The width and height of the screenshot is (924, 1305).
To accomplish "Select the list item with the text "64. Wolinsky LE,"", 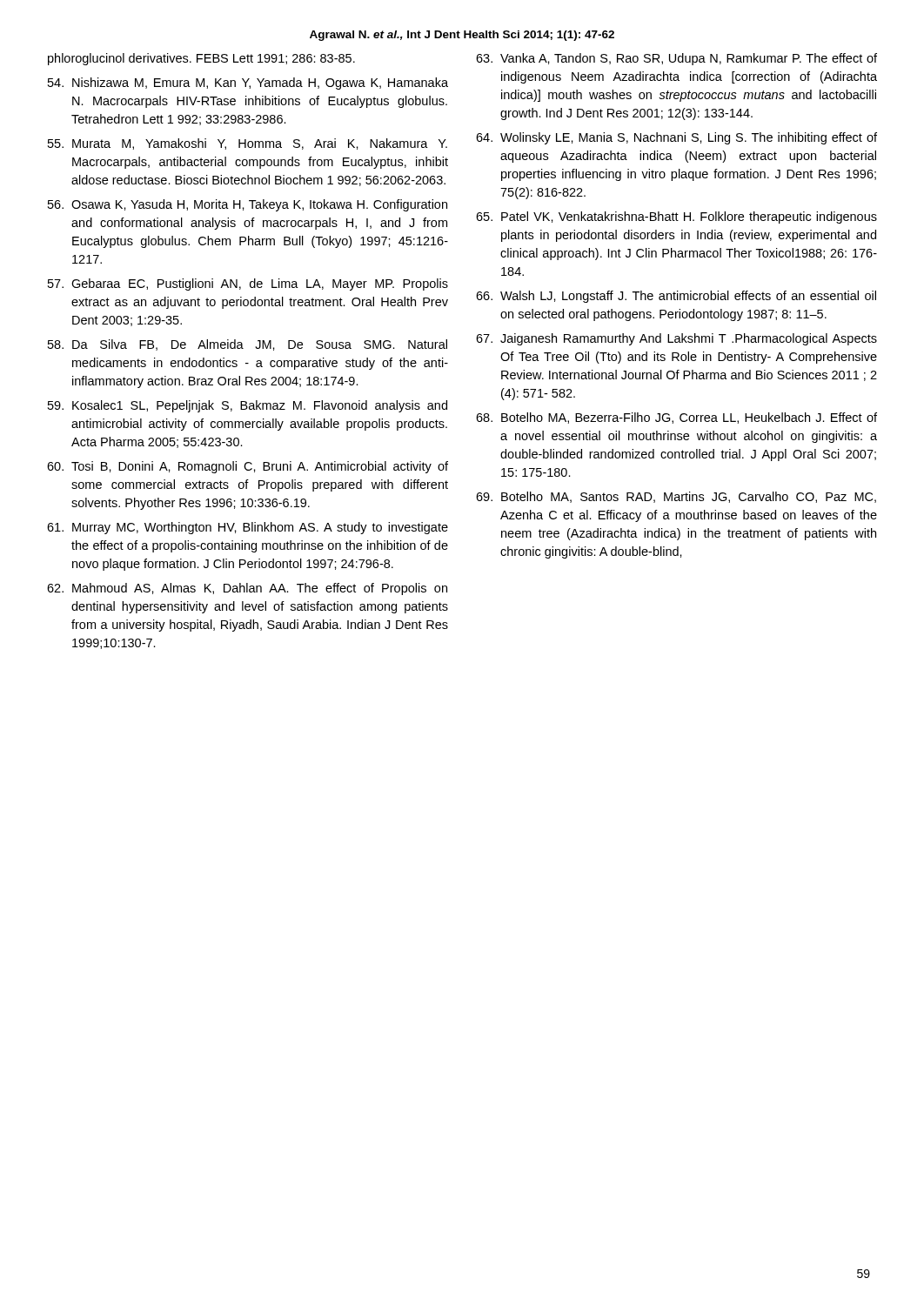I will coord(677,165).
